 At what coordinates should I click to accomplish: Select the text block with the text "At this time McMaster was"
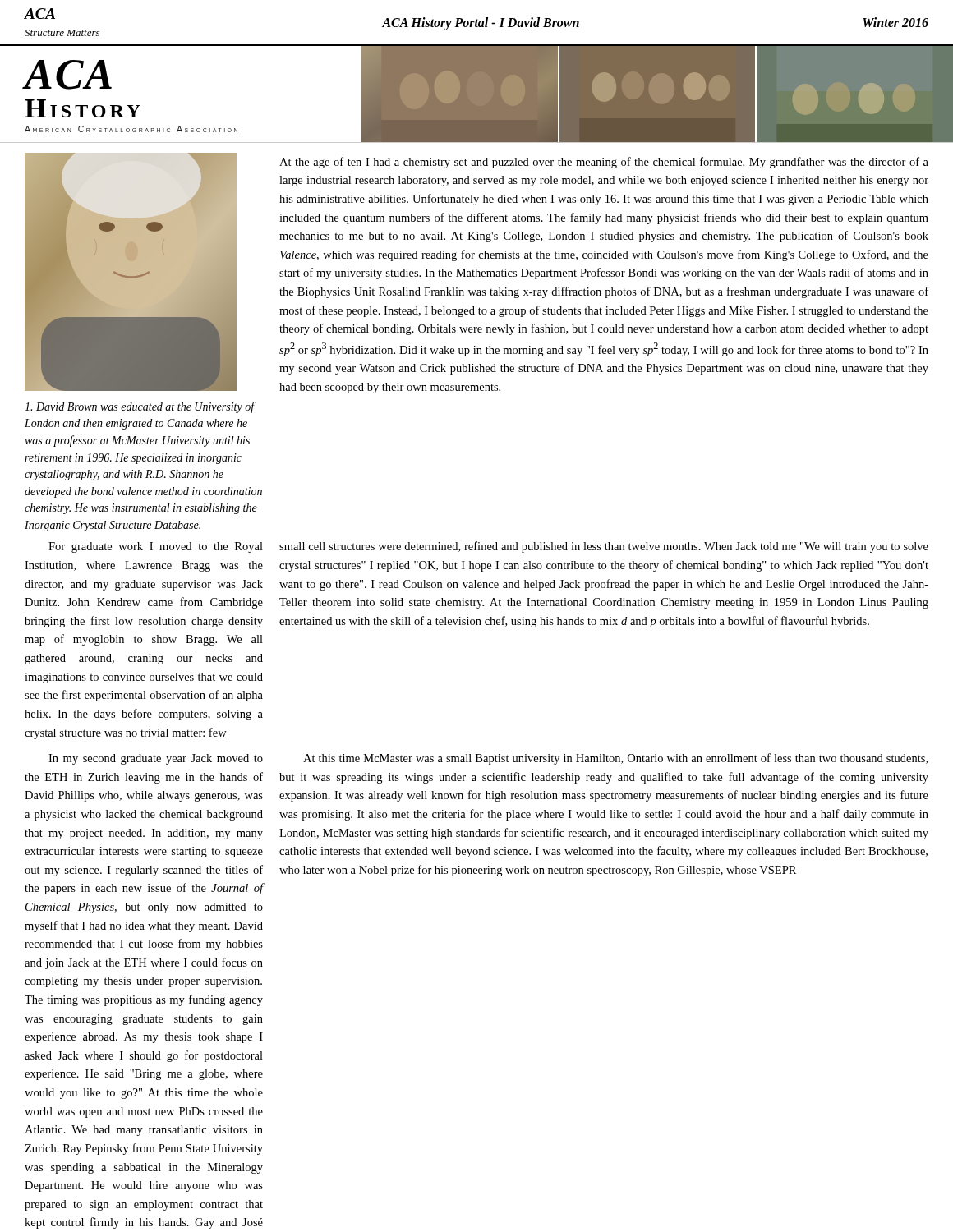(604, 814)
